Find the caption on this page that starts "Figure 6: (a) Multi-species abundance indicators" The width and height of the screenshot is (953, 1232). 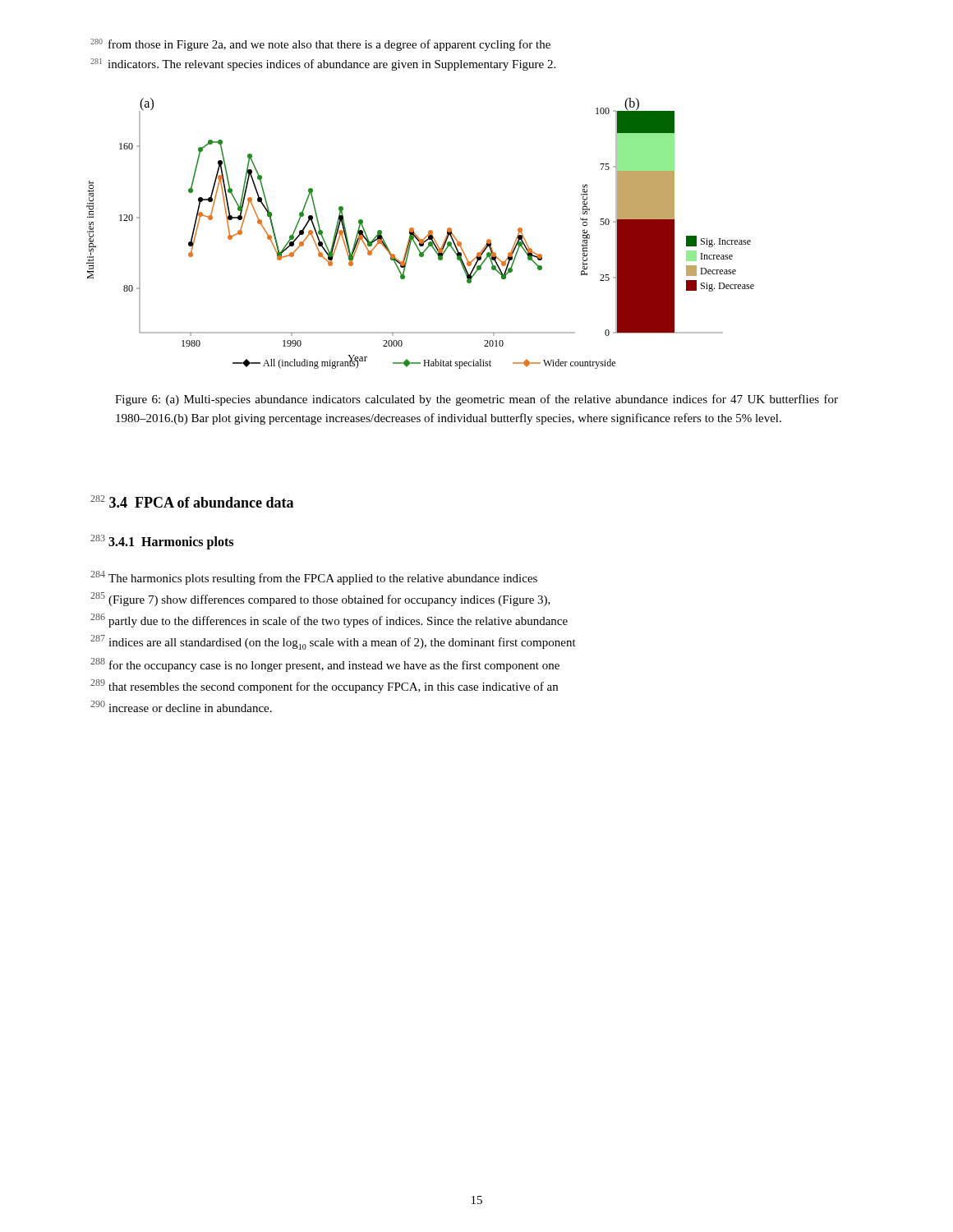click(476, 409)
